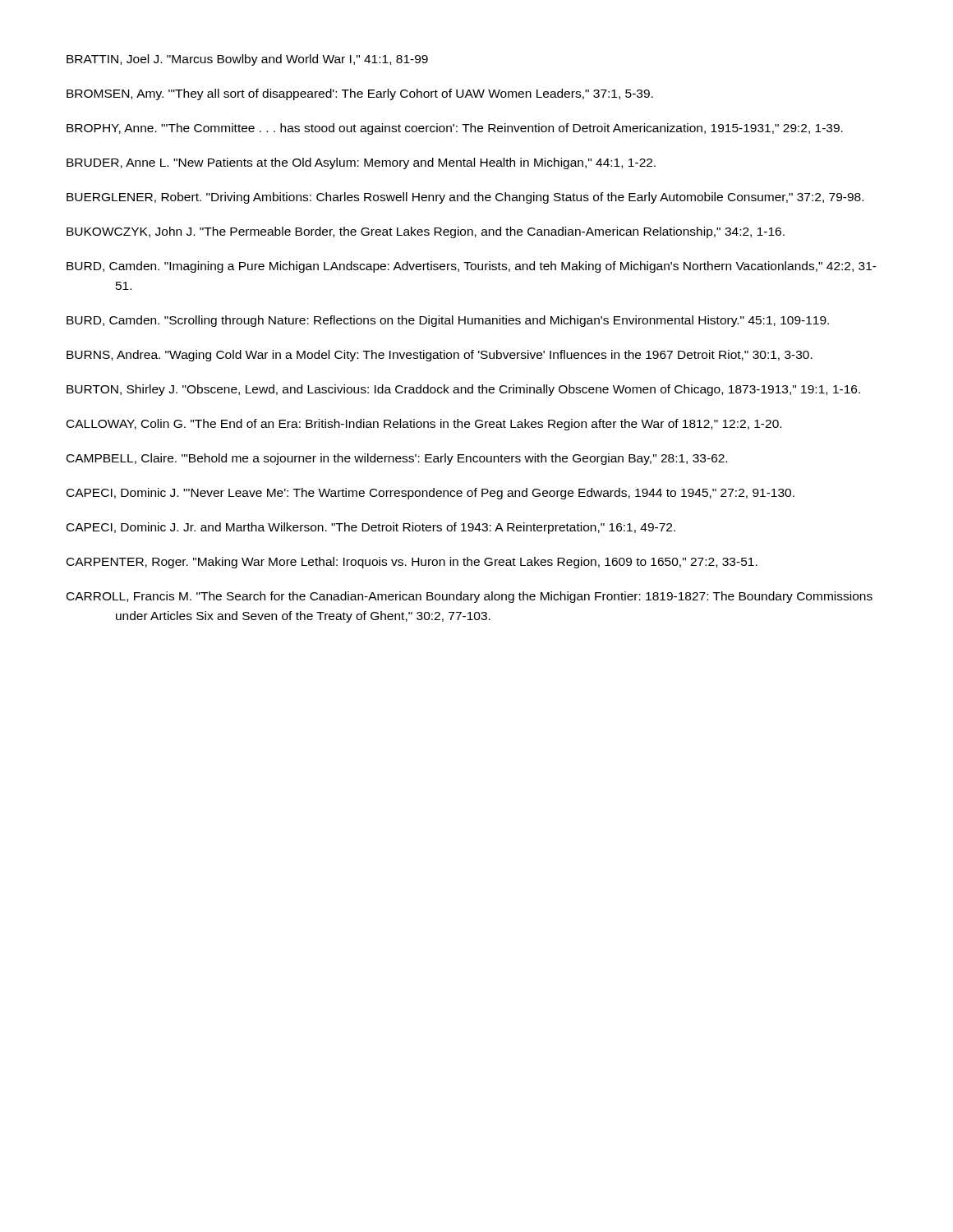
Task: Navigate to the element starting "CAMPBELL, Claire. "'Behold me a sojourner in"
Action: 397,458
